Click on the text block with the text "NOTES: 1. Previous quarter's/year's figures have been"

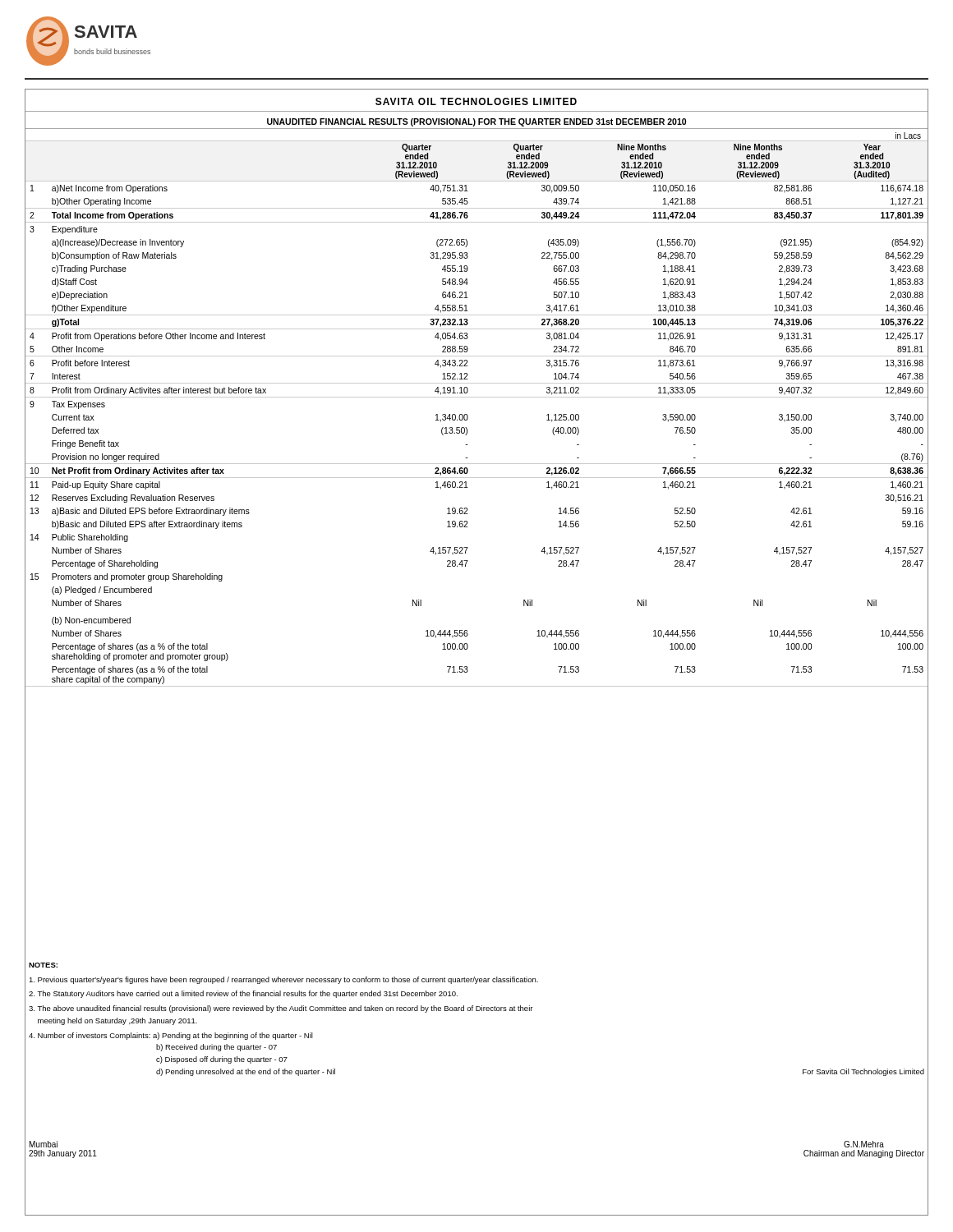(476, 1019)
